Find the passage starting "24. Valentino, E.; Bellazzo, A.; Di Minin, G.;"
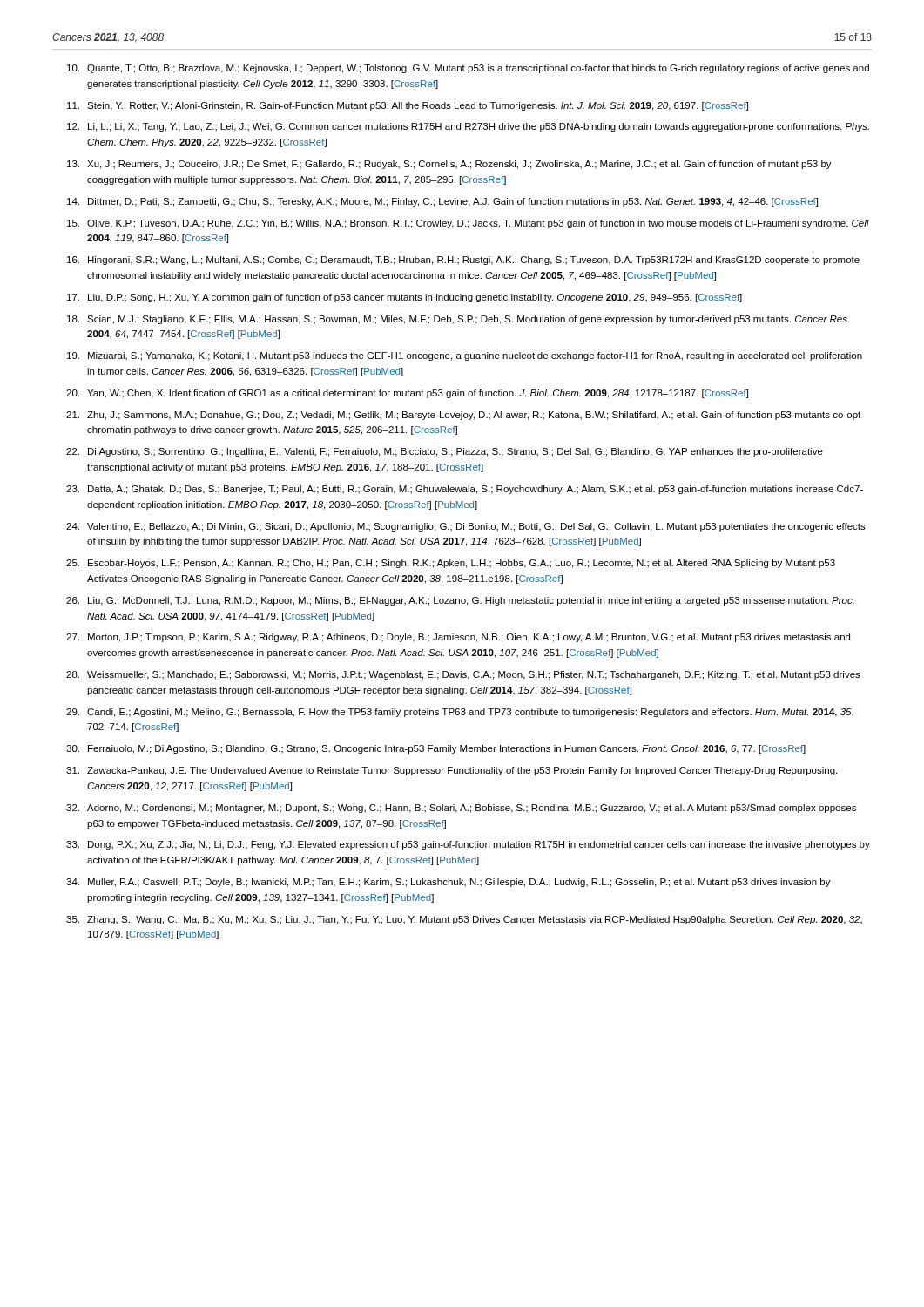 pos(462,534)
